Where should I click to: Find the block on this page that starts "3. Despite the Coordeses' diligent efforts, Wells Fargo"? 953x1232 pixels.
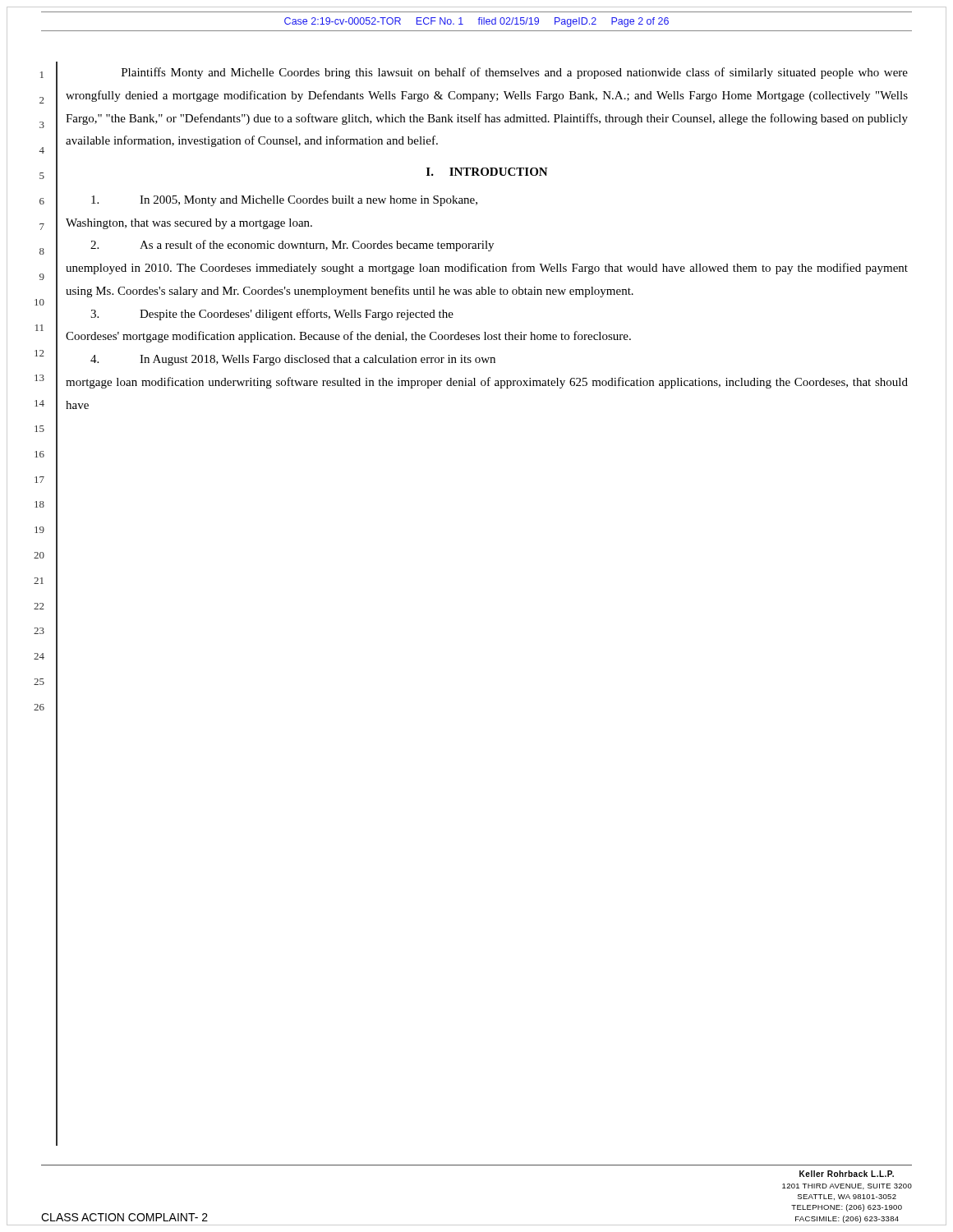272,315
